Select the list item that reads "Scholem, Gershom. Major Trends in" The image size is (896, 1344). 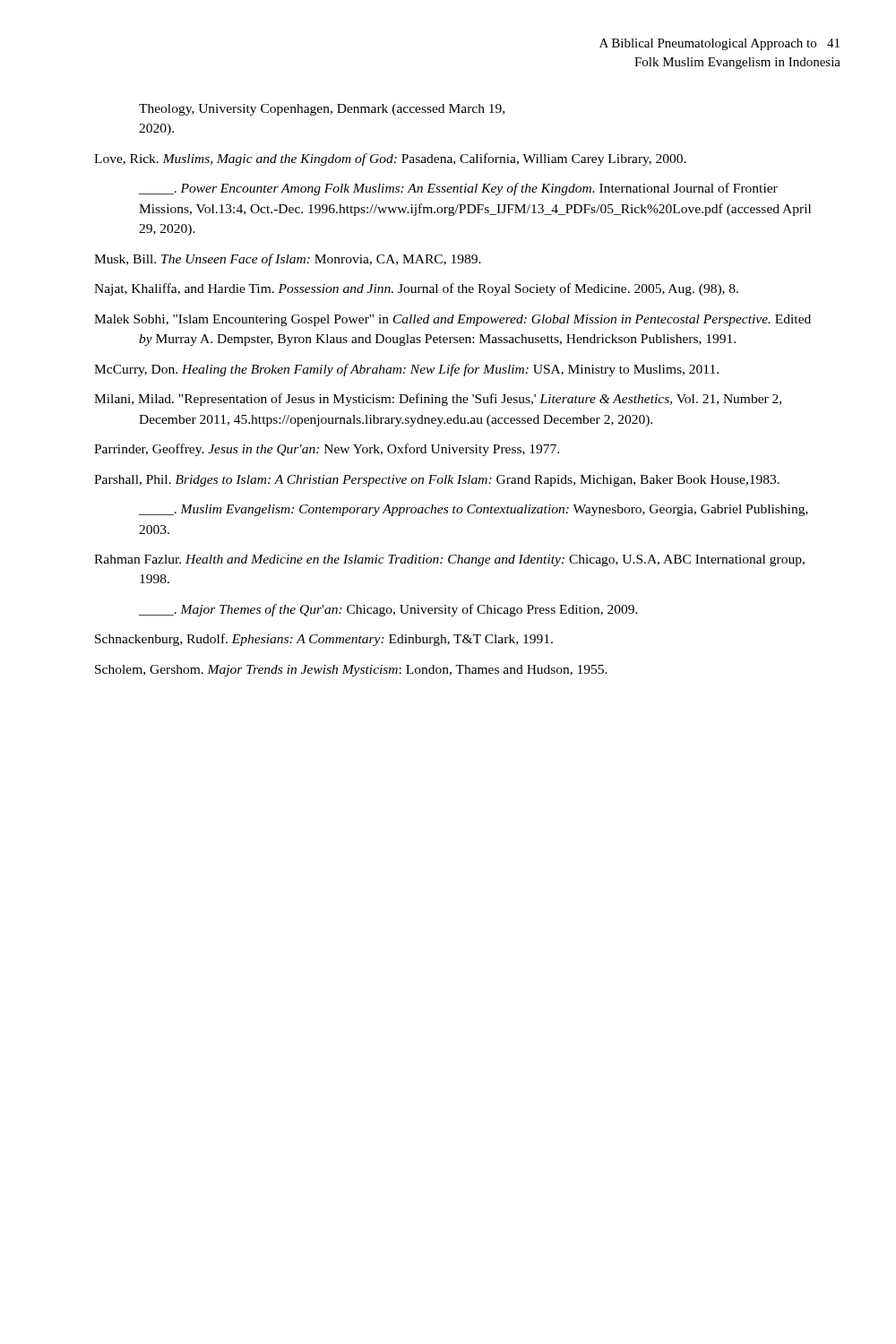tap(351, 669)
